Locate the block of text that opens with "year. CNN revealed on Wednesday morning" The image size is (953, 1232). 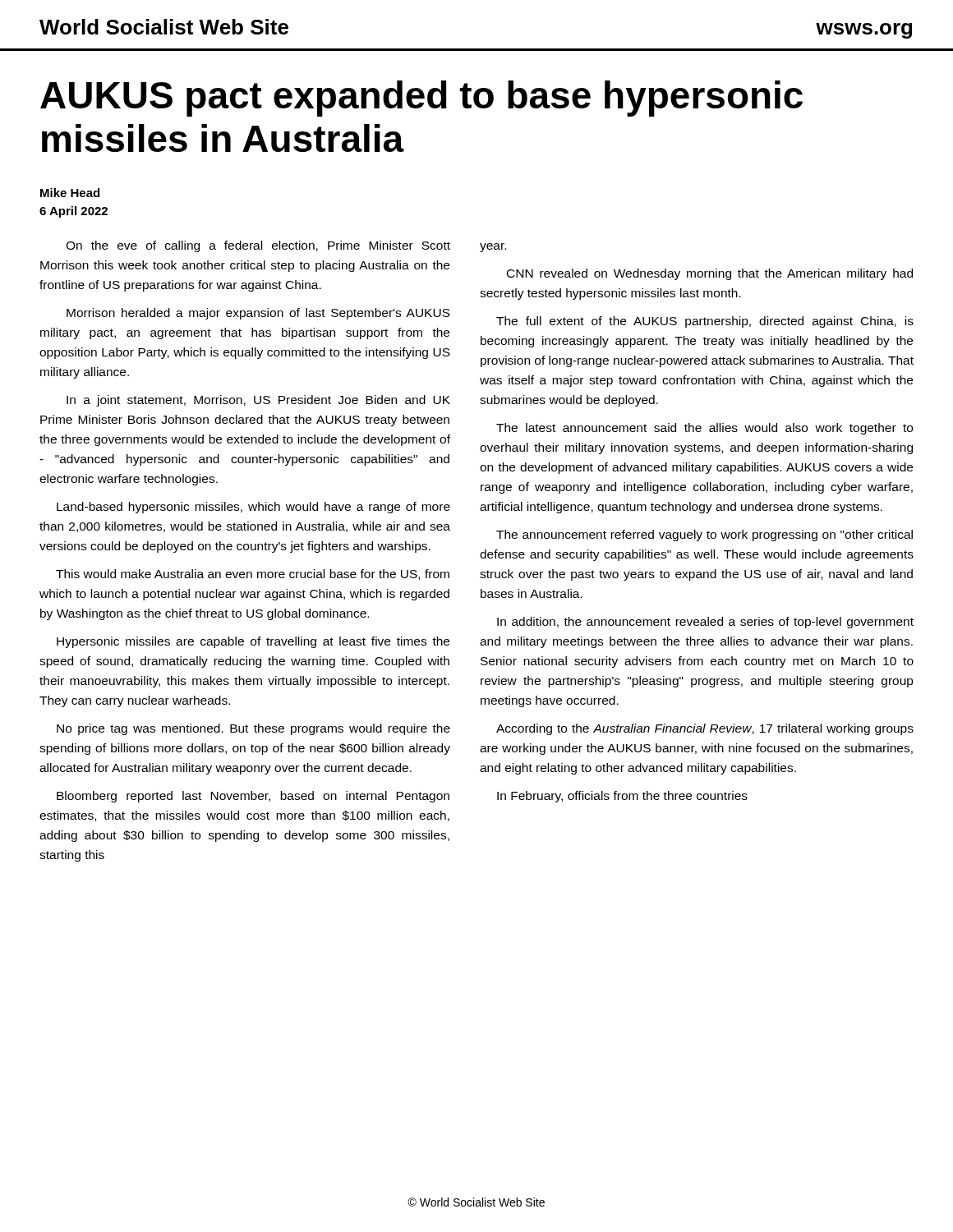tap(697, 521)
